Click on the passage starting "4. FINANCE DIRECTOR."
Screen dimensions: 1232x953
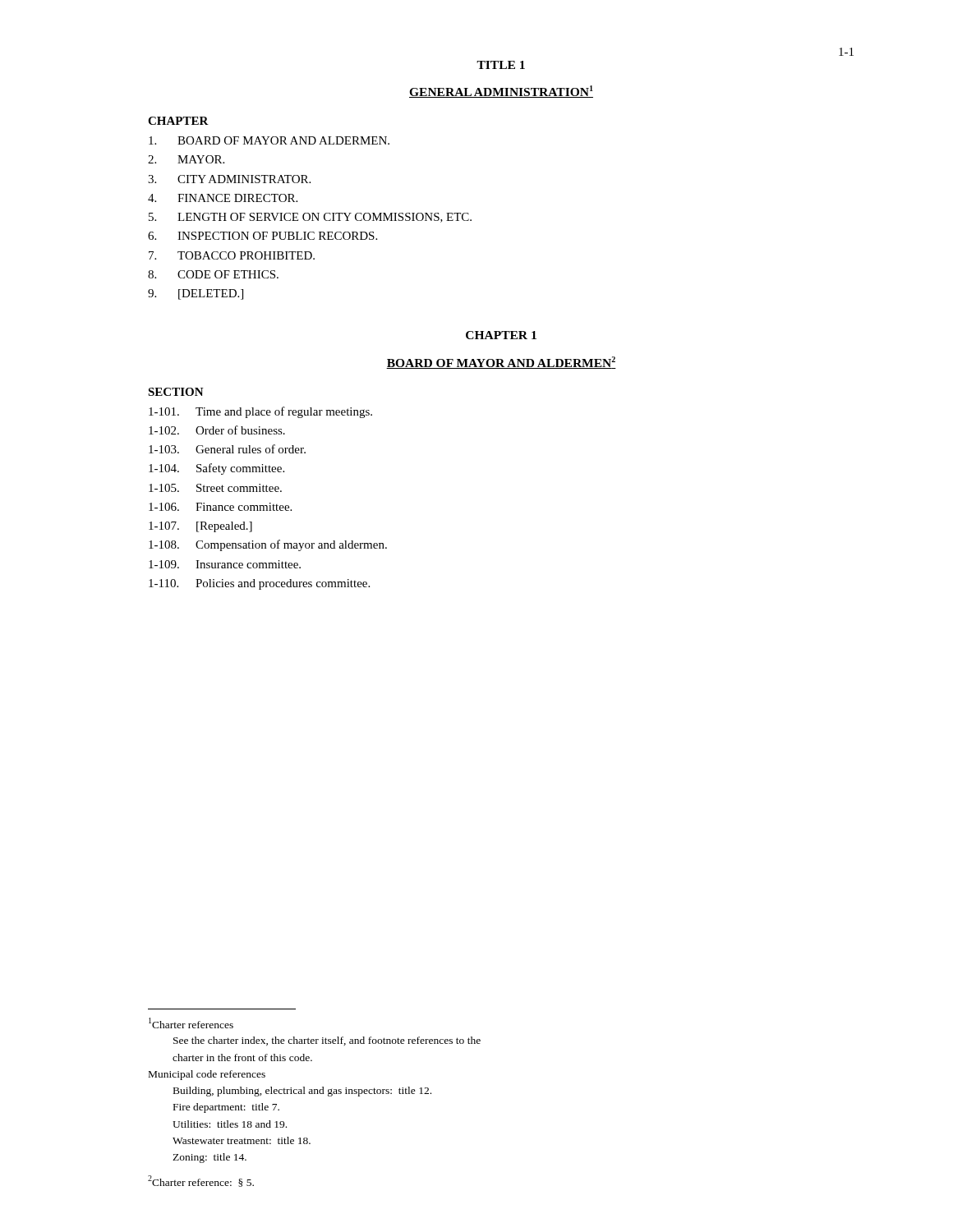[223, 198]
